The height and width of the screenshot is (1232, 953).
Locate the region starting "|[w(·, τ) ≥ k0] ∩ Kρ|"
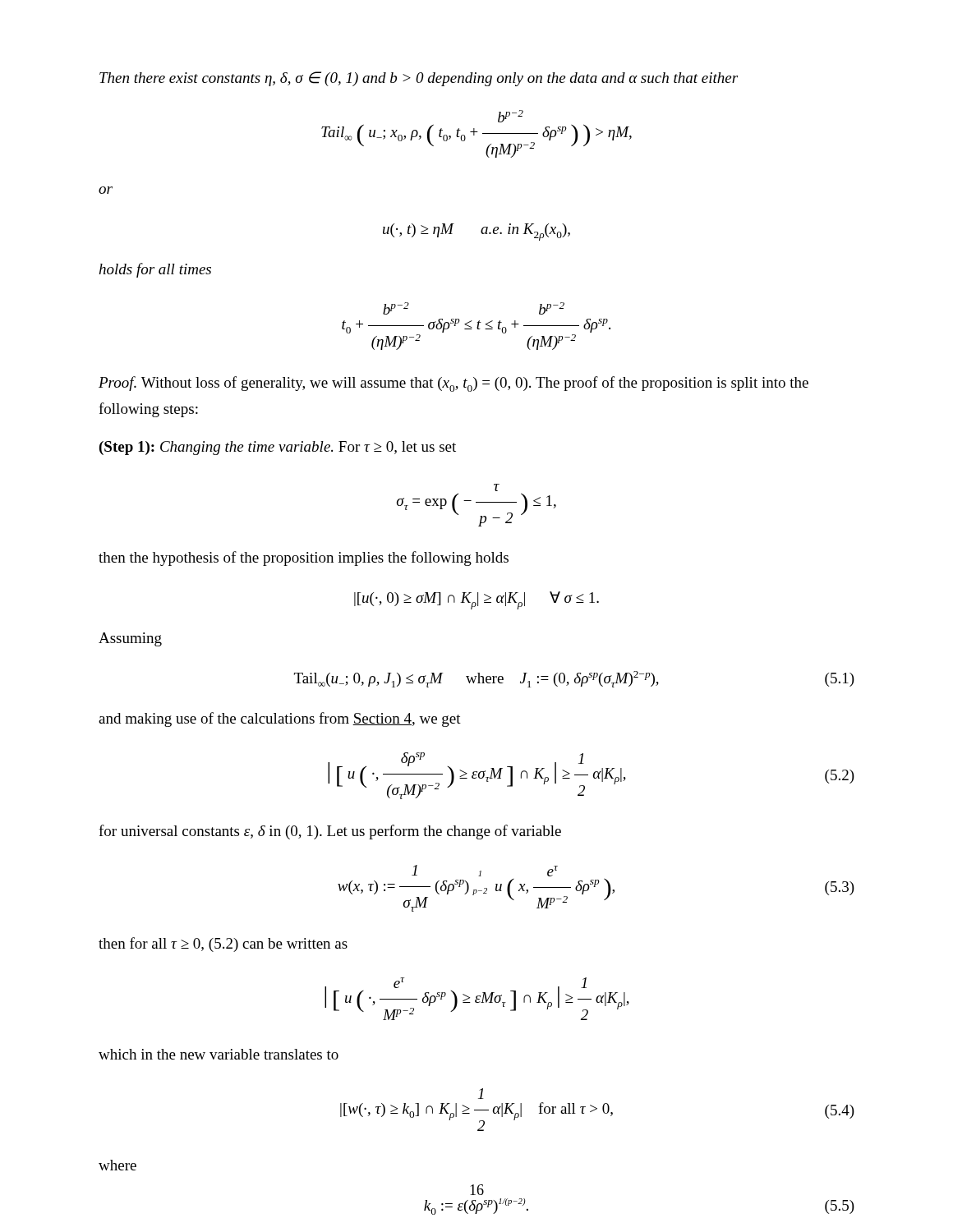pyautogui.click(x=597, y=1110)
